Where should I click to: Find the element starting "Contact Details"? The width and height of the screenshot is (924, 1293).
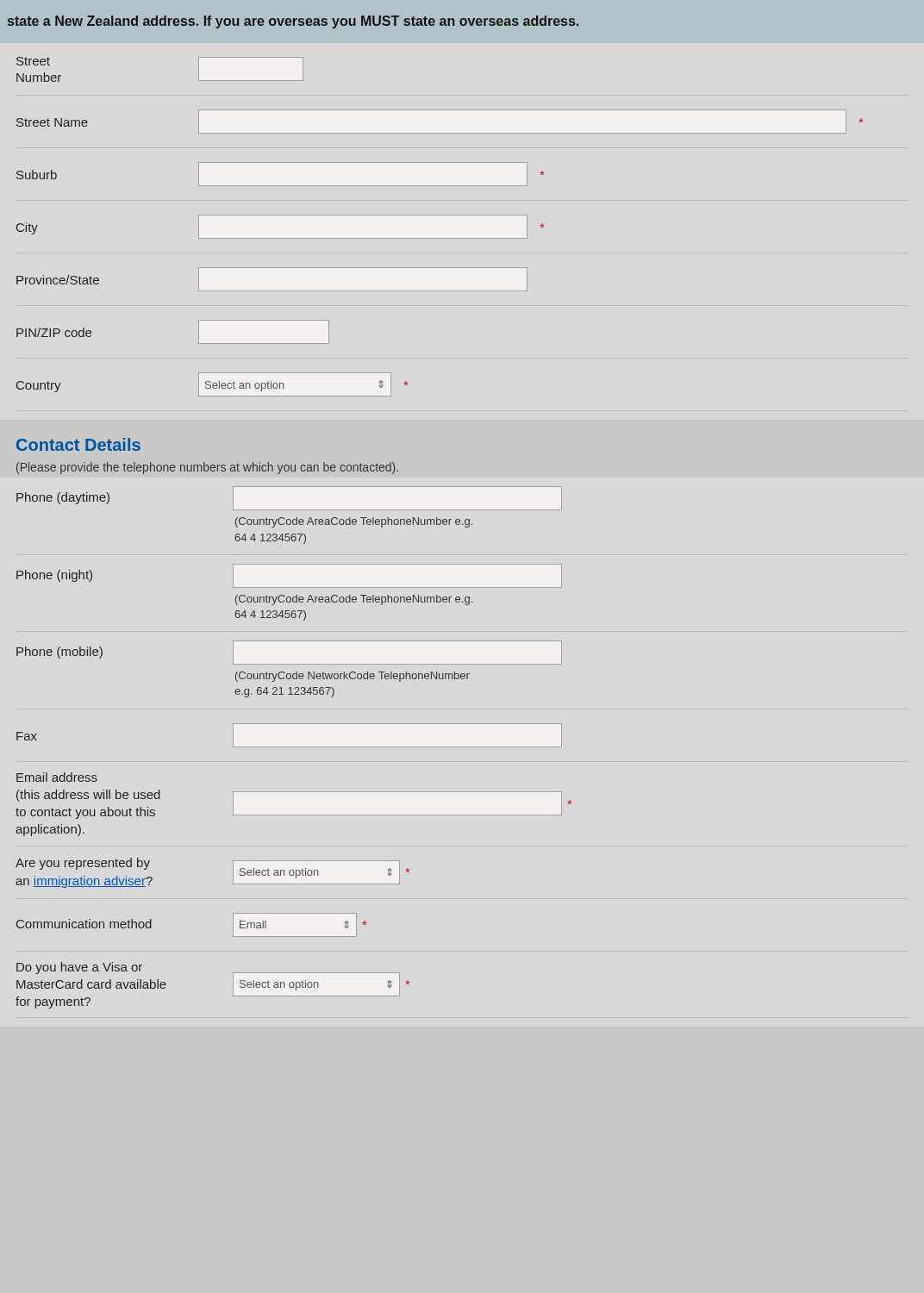pos(78,445)
